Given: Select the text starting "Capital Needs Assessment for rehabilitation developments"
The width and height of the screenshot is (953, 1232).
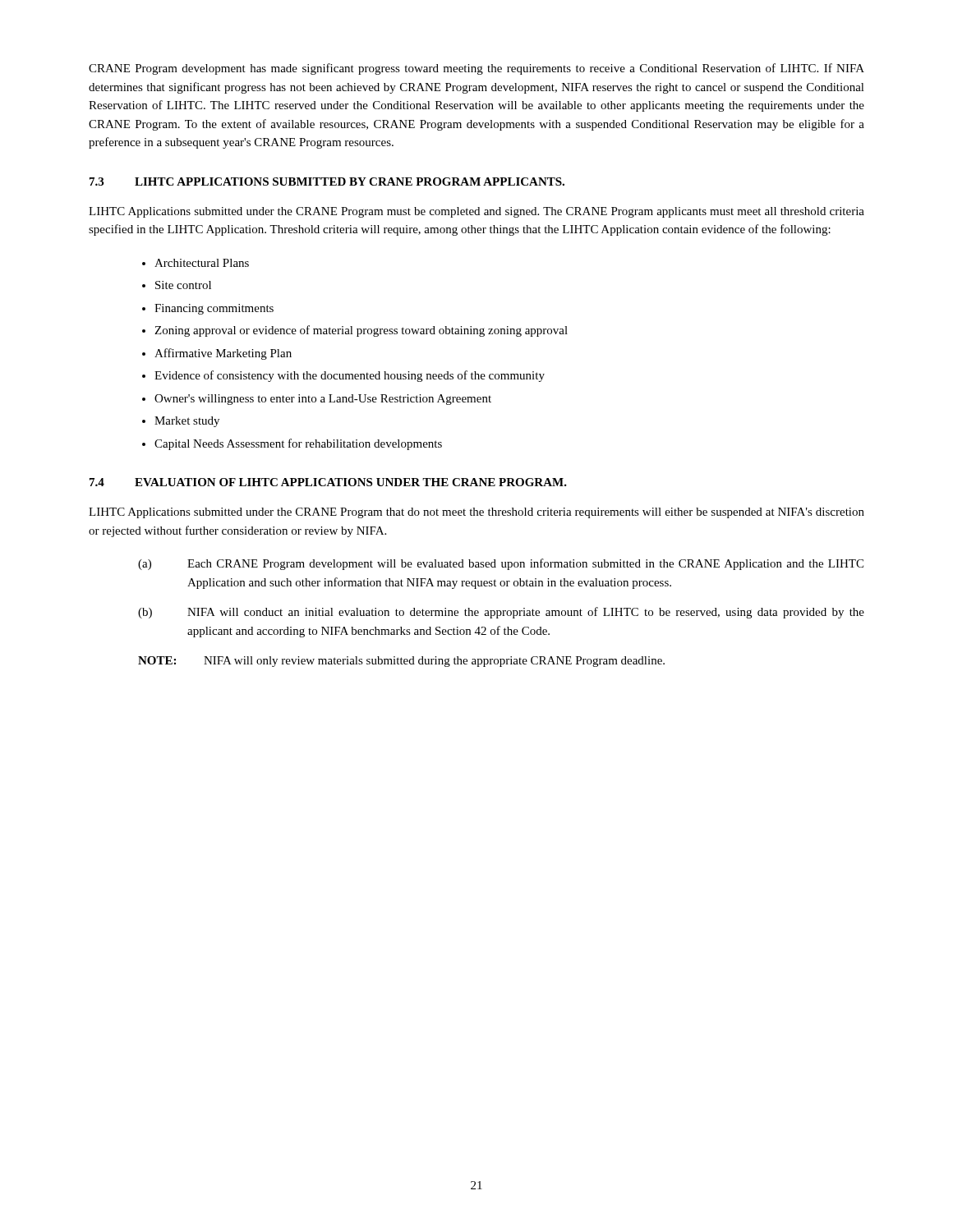Looking at the screenshot, I should [x=298, y=443].
